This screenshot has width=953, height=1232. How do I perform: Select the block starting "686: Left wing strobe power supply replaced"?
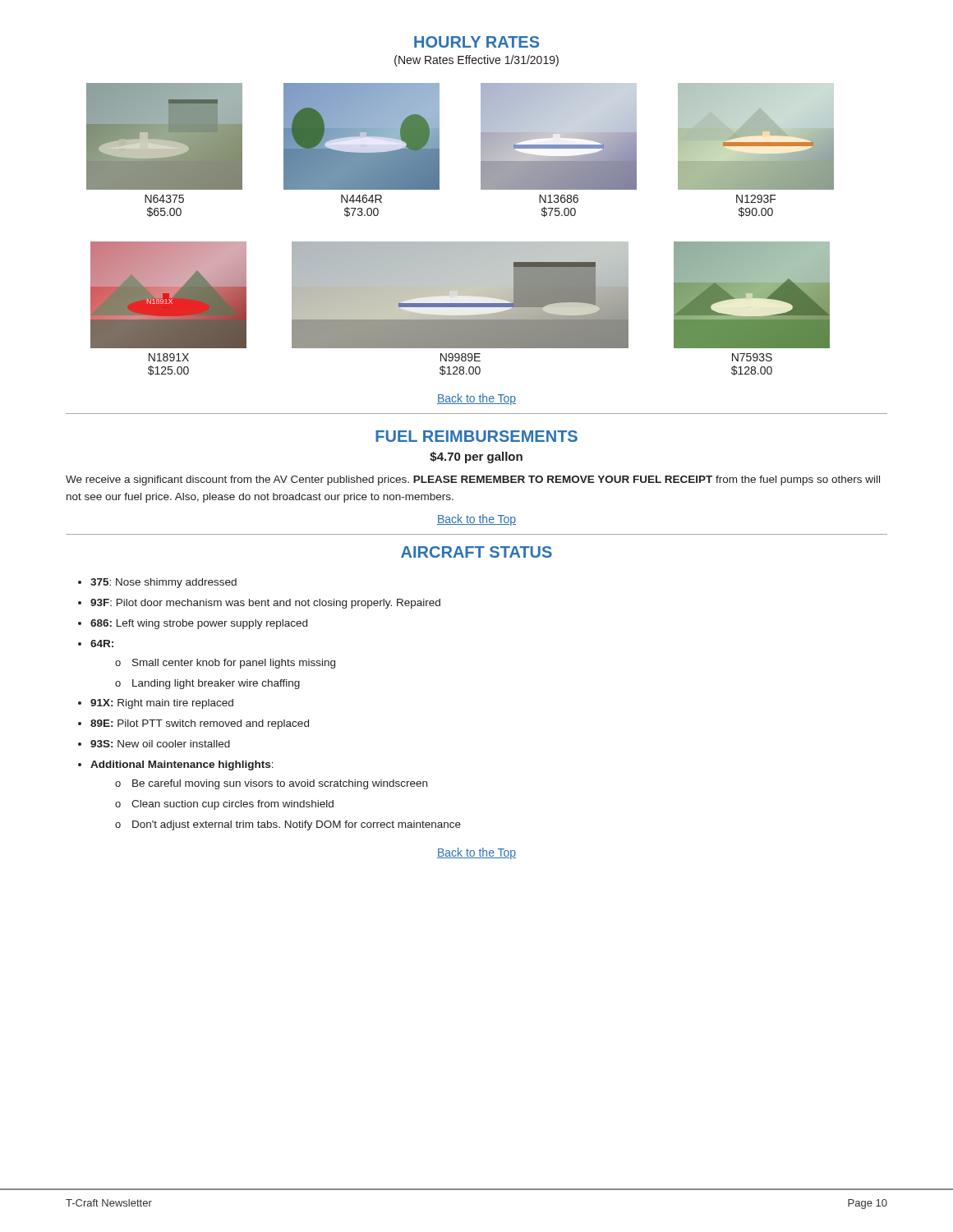(x=199, y=623)
